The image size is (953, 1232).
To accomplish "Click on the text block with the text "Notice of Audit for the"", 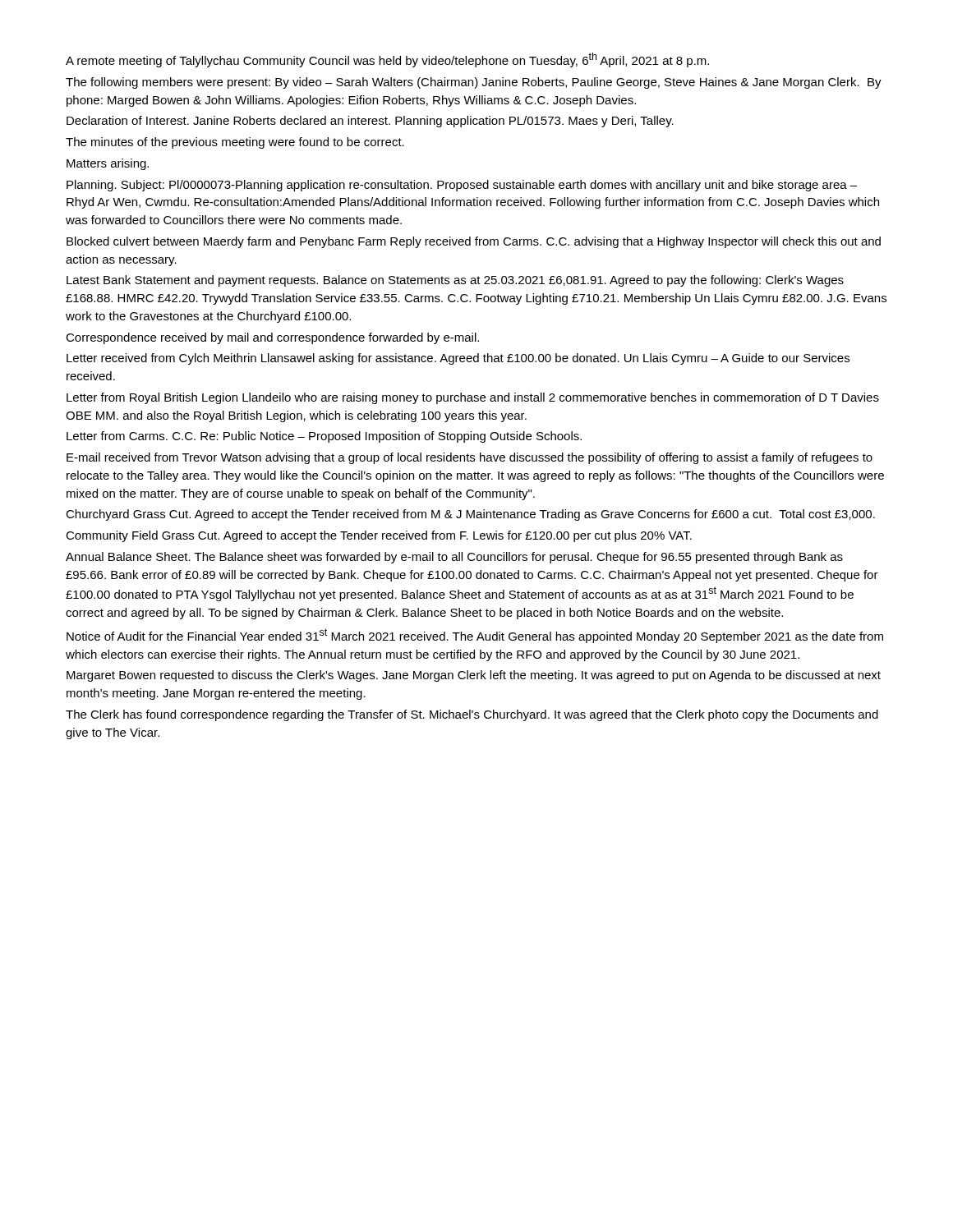I will click(475, 644).
